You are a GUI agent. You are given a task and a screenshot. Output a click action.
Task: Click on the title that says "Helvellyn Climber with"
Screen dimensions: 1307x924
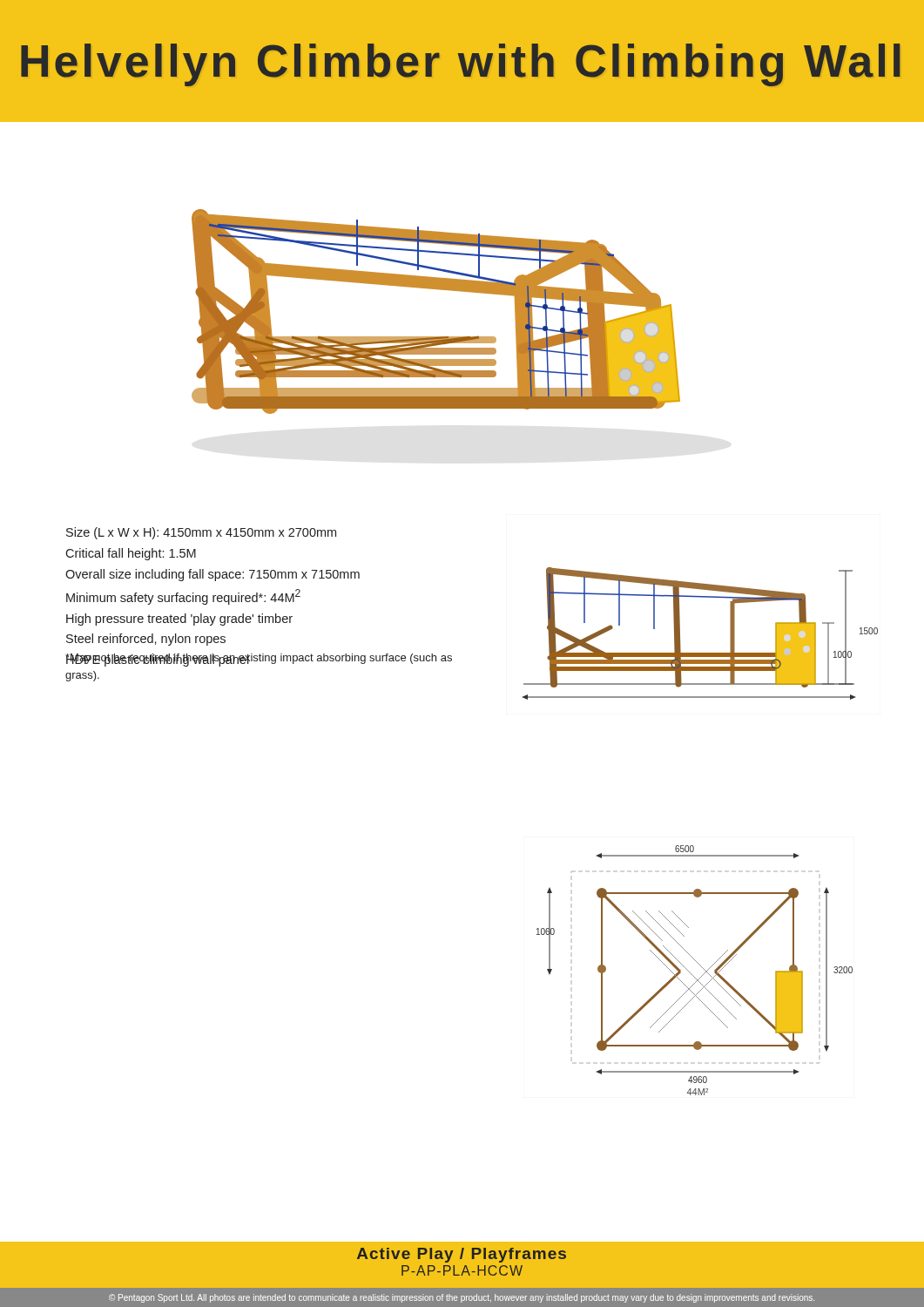point(462,61)
